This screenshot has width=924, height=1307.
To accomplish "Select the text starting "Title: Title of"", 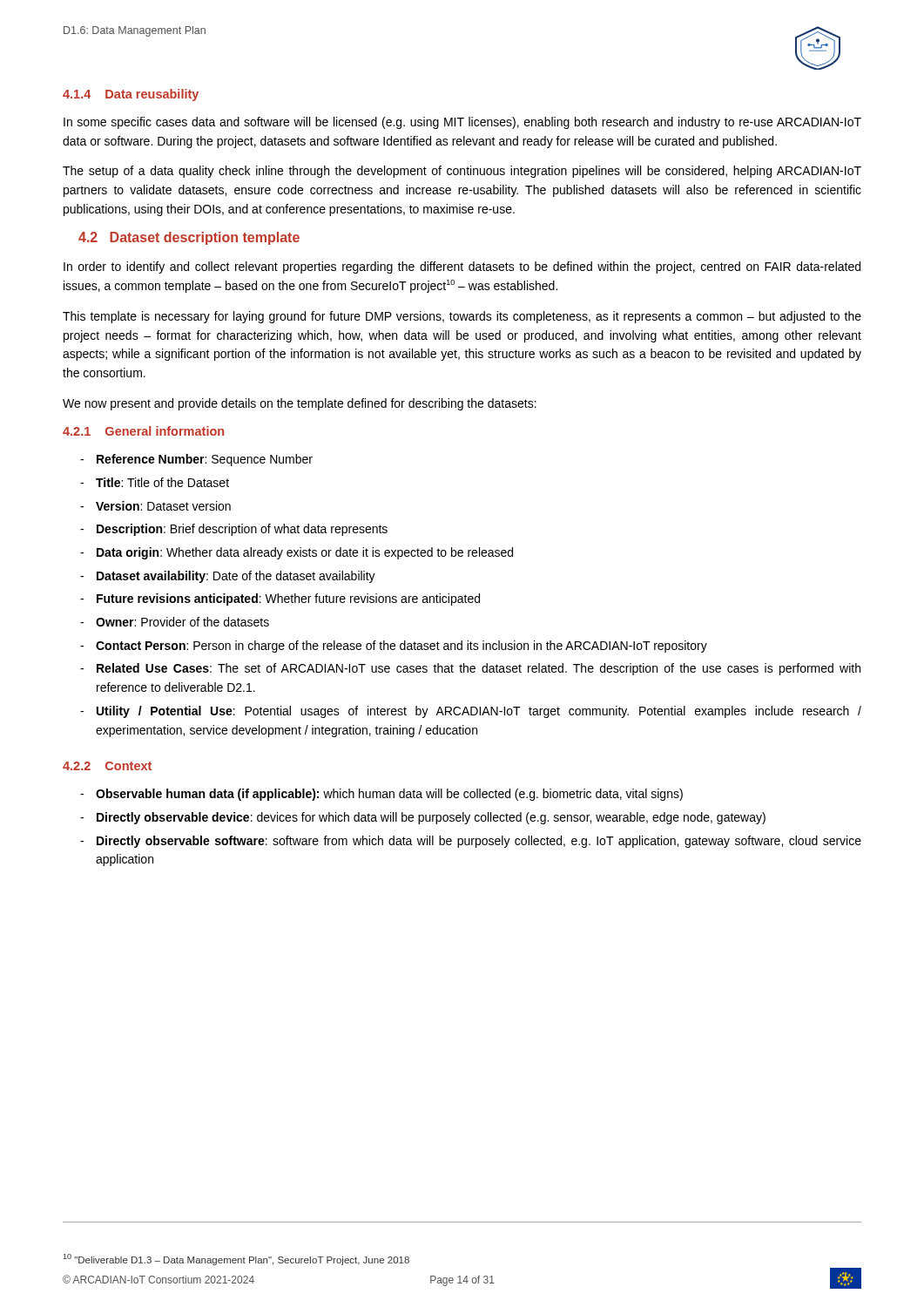I will coord(162,483).
